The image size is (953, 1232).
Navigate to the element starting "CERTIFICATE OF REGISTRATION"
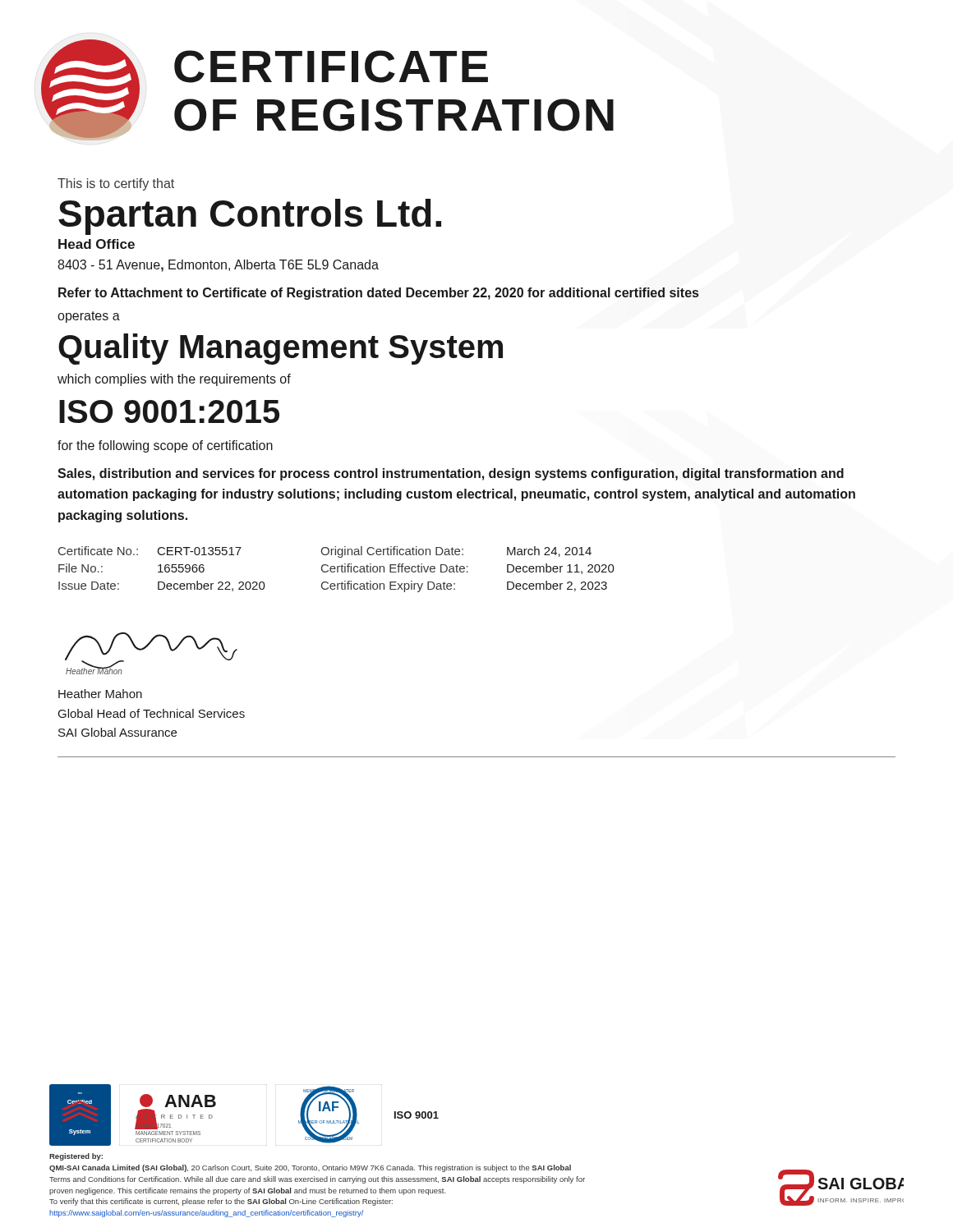[x=325, y=90]
